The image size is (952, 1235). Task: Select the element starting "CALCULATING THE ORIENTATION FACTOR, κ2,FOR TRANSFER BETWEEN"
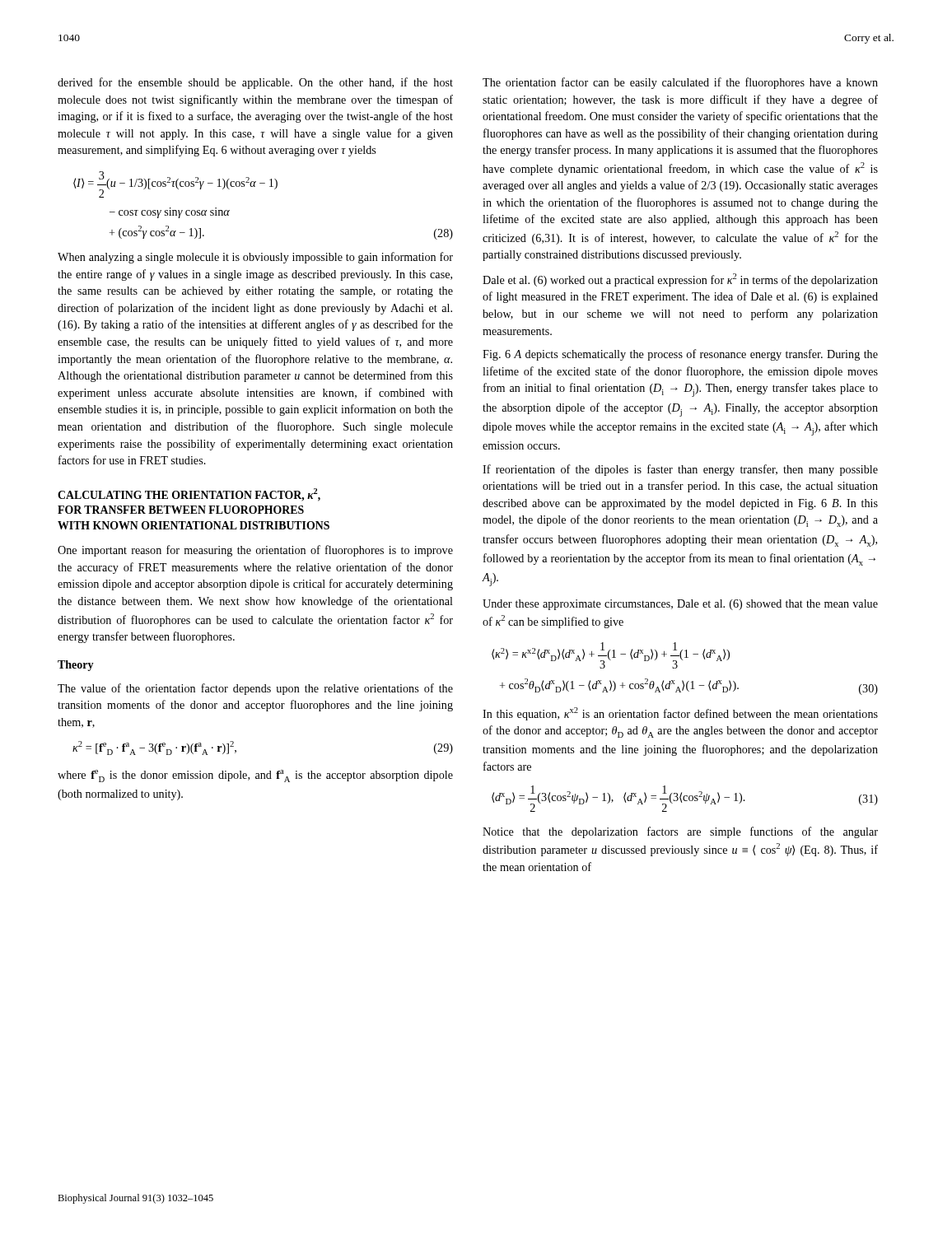[x=194, y=509]
